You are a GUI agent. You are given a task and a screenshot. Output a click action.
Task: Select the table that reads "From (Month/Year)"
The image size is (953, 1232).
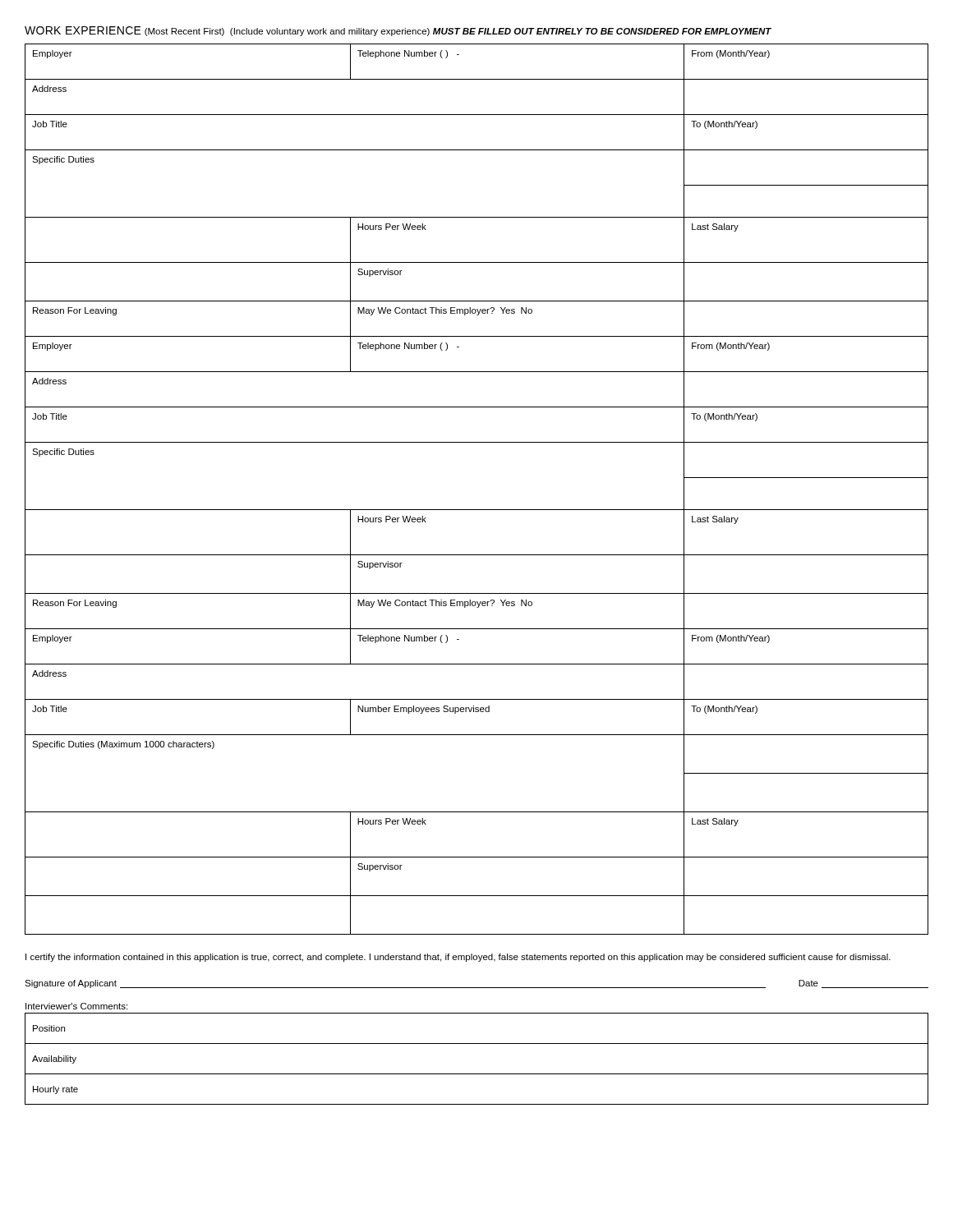coord(476,489)
